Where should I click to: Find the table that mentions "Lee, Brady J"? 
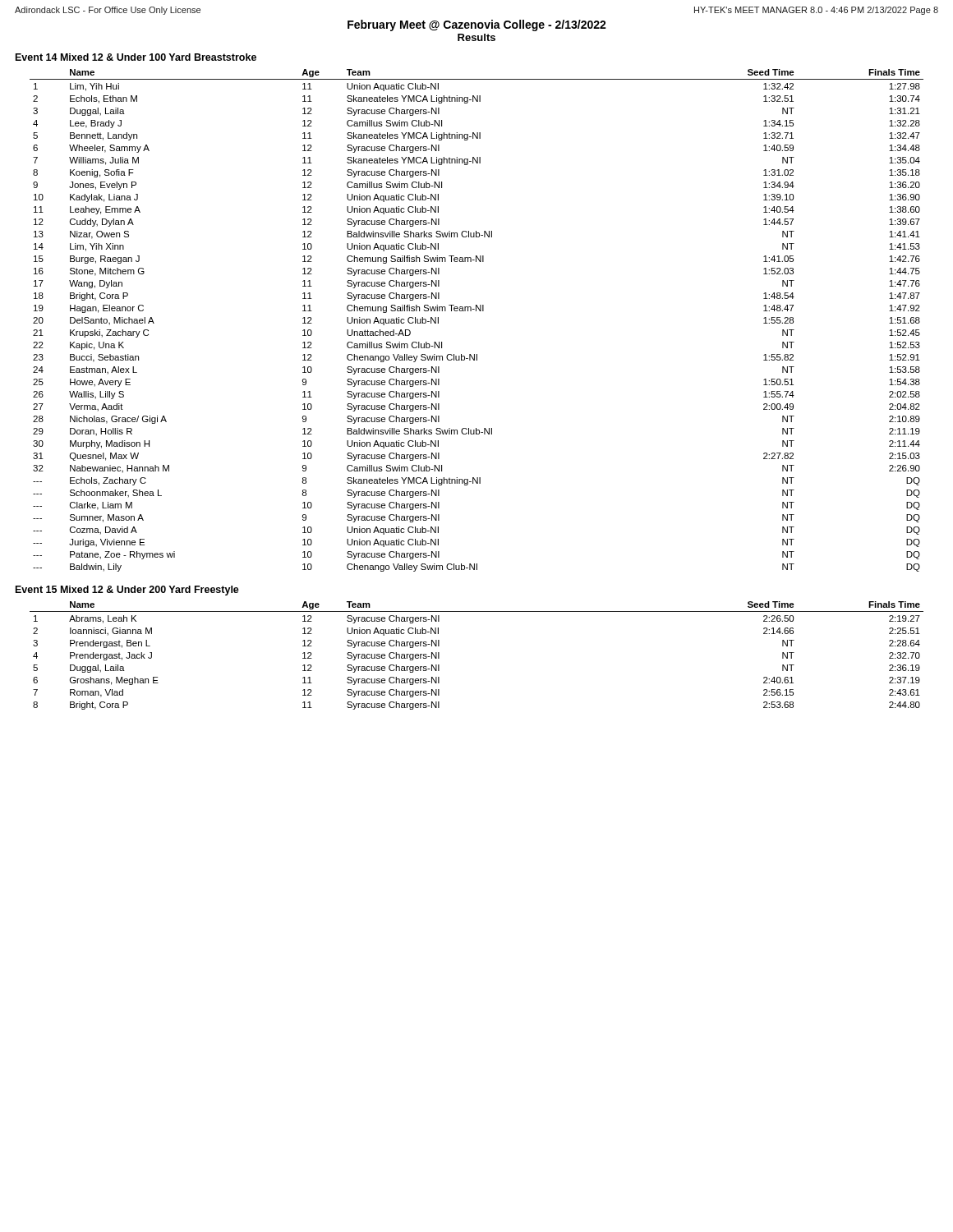click(x=476, y=319)
